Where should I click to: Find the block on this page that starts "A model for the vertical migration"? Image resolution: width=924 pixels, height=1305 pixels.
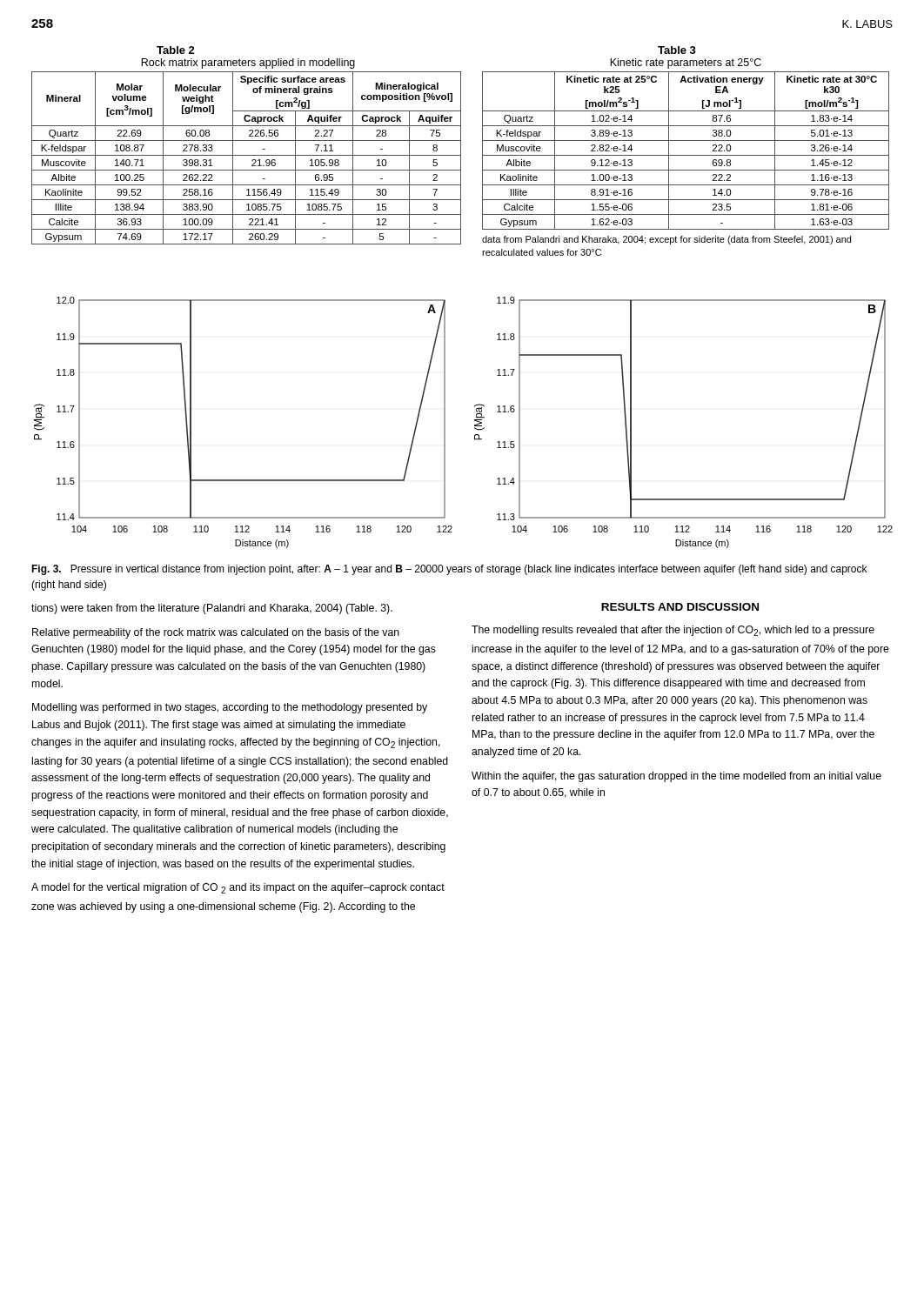(238, 897)
